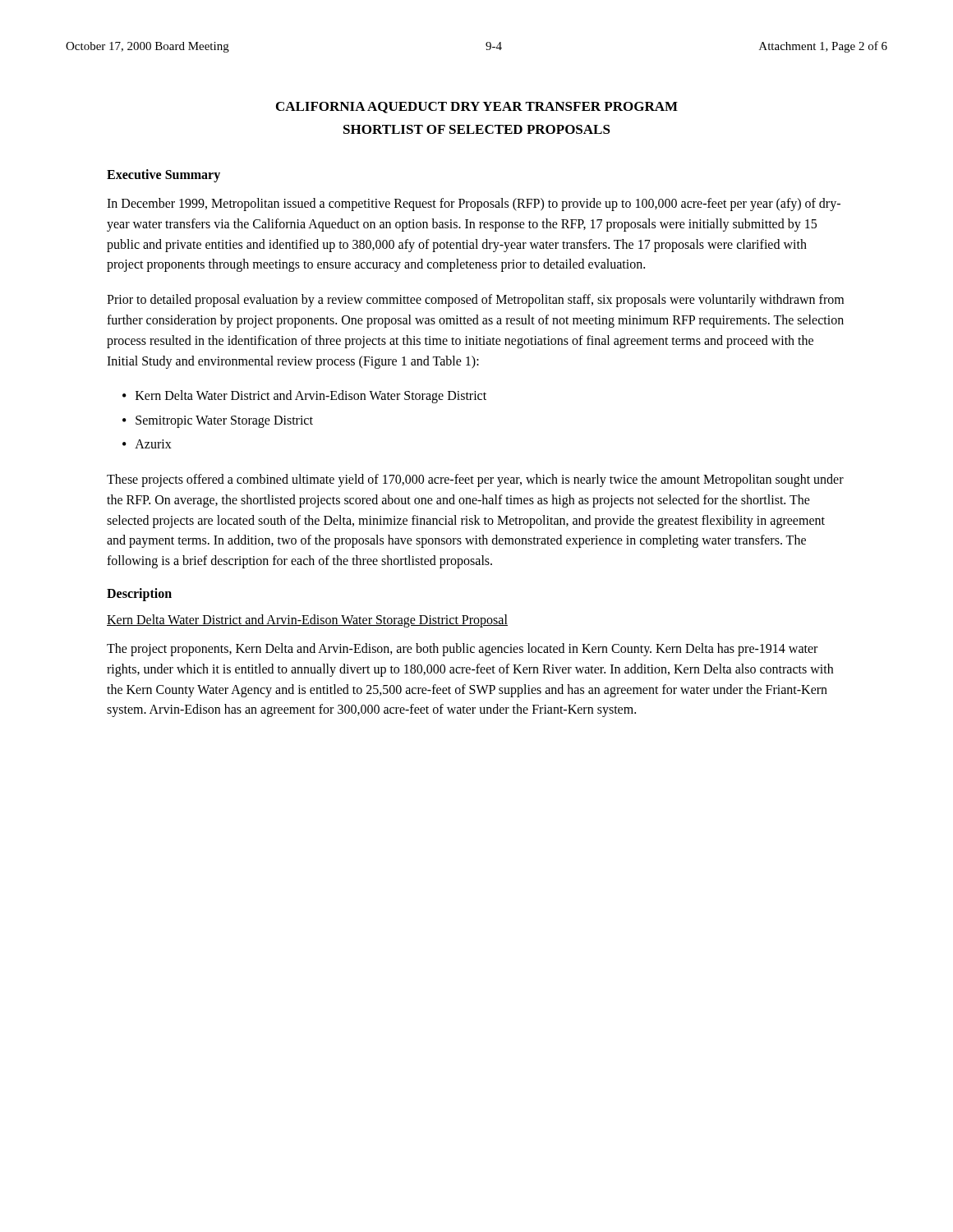
Task: Click on the text block containing "In December 1999, Metropolitan"
Action: coord(474,234)
